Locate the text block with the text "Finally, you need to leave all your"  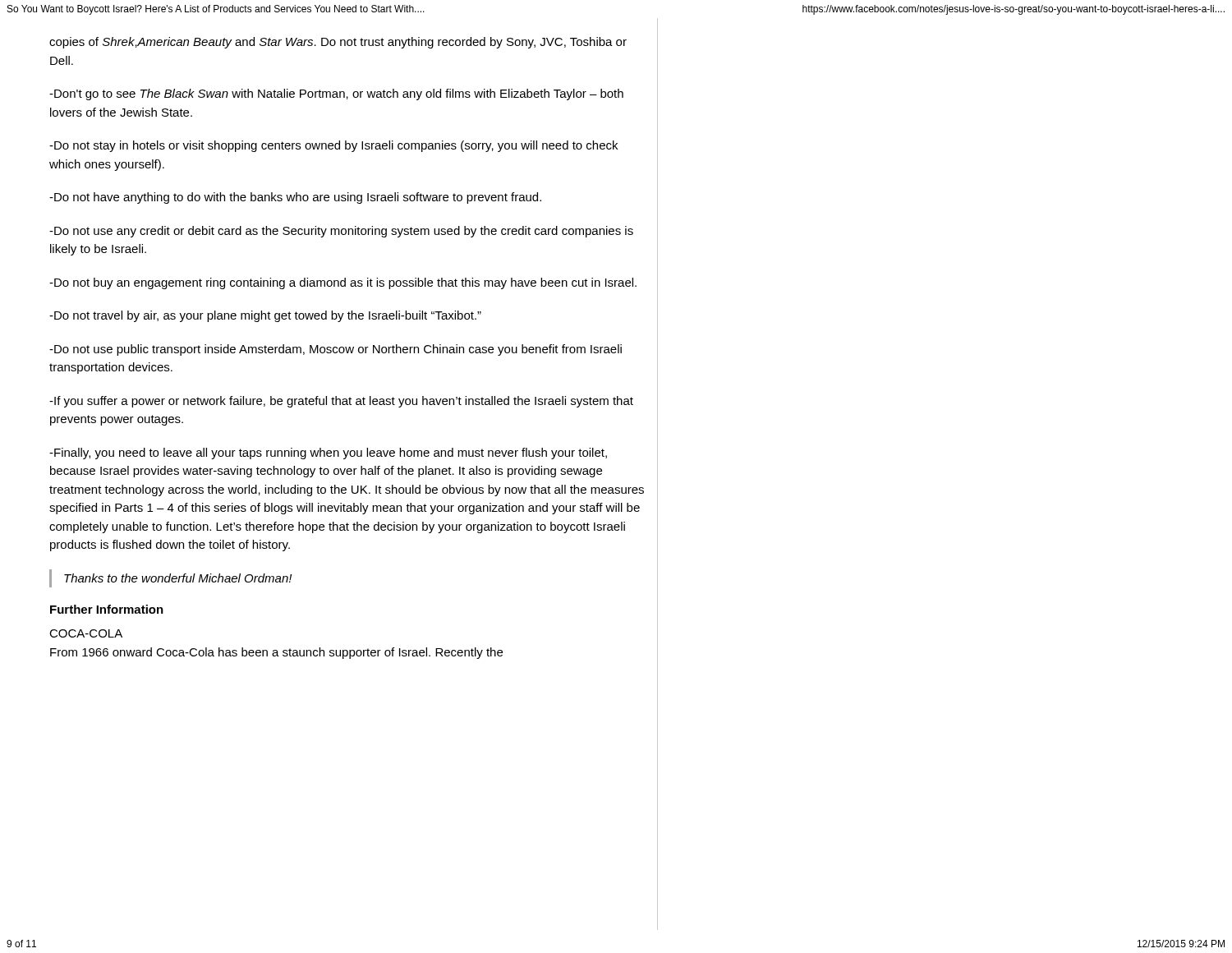coord(347,498)
